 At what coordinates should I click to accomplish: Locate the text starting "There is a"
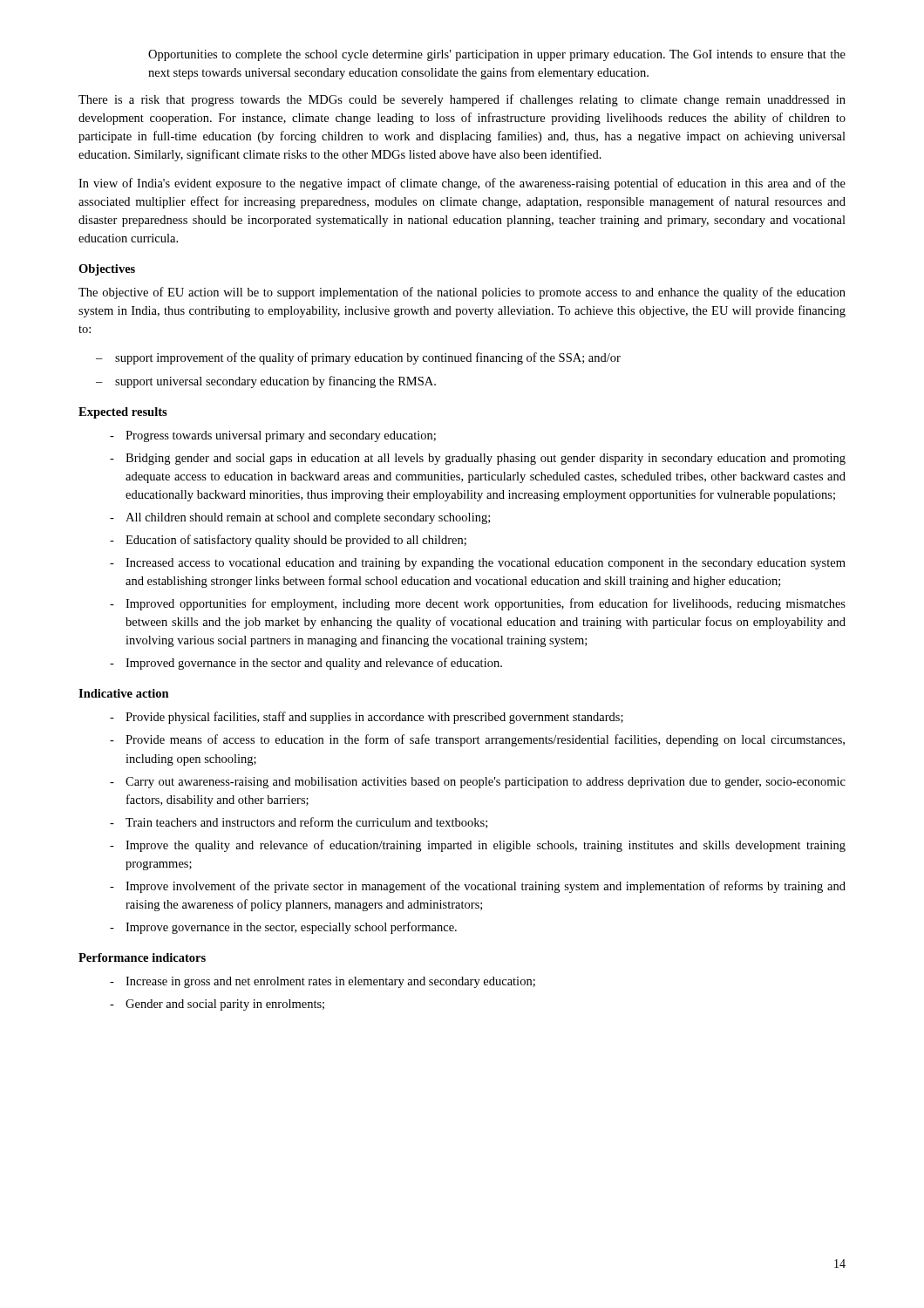[x=462, y=127]
